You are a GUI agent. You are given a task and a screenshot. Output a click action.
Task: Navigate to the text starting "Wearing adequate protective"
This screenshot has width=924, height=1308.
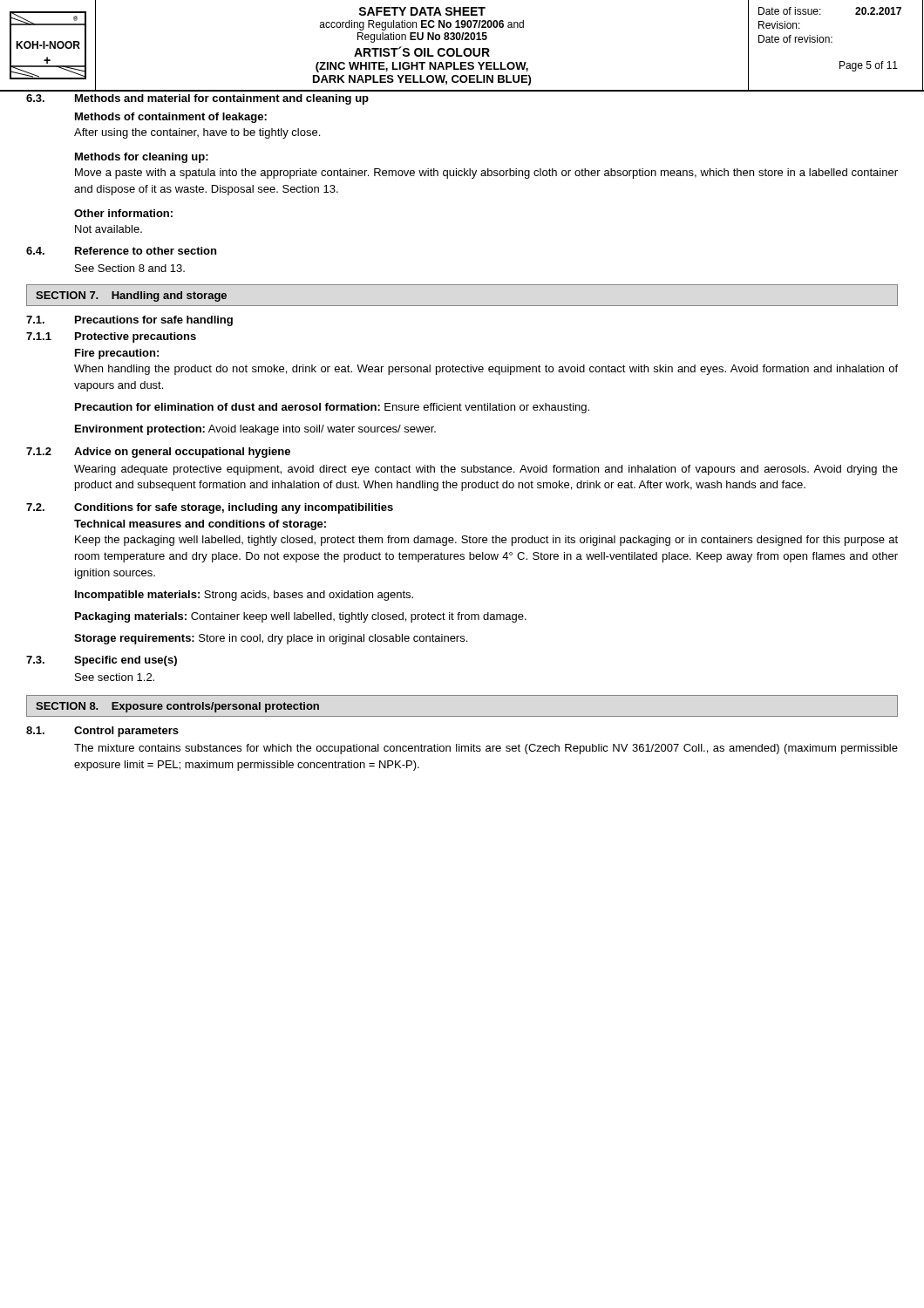(x=462, y=477)
